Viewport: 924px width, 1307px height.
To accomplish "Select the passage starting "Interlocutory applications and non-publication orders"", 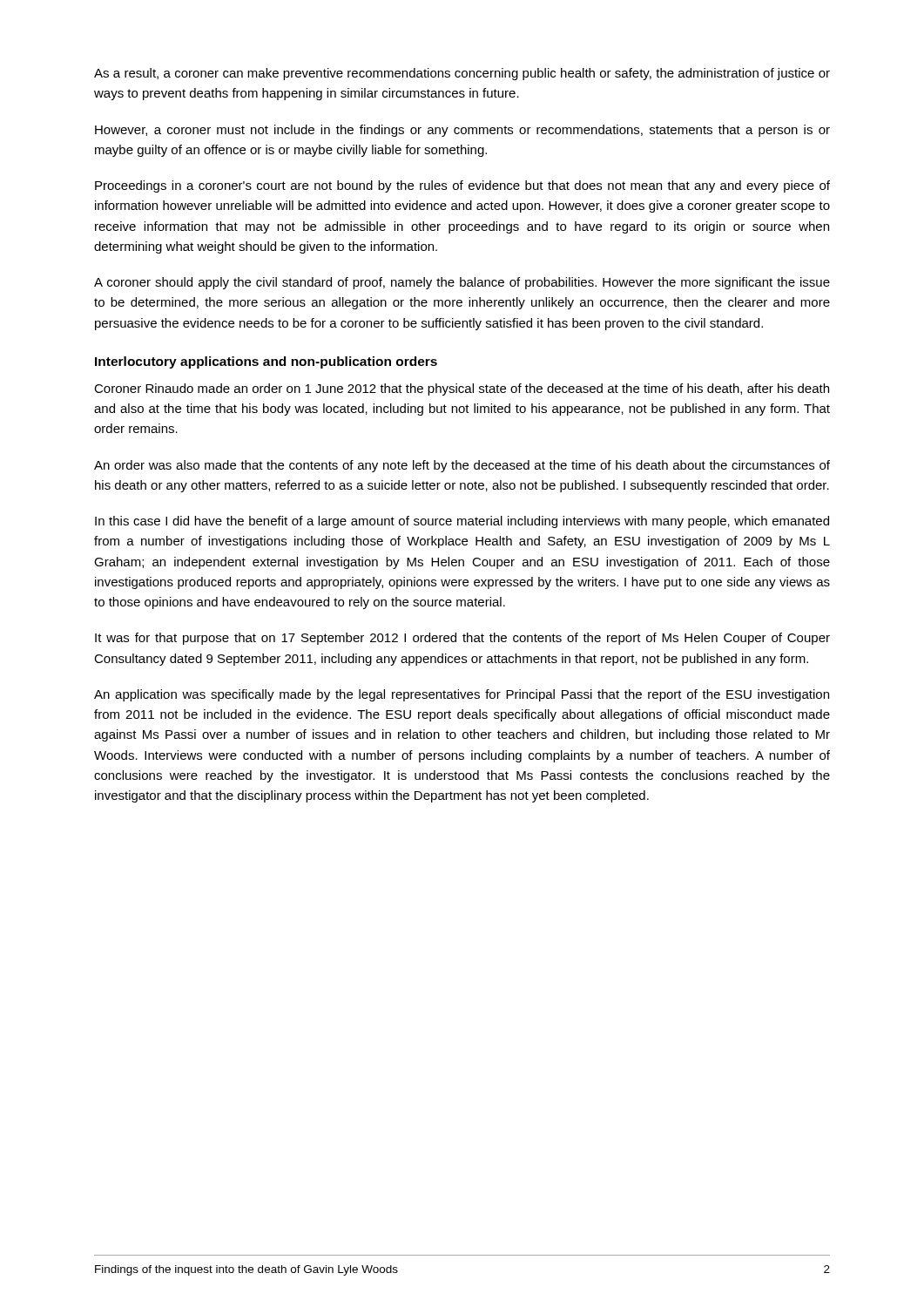I will pyautogui.click(x=266, y=361).
